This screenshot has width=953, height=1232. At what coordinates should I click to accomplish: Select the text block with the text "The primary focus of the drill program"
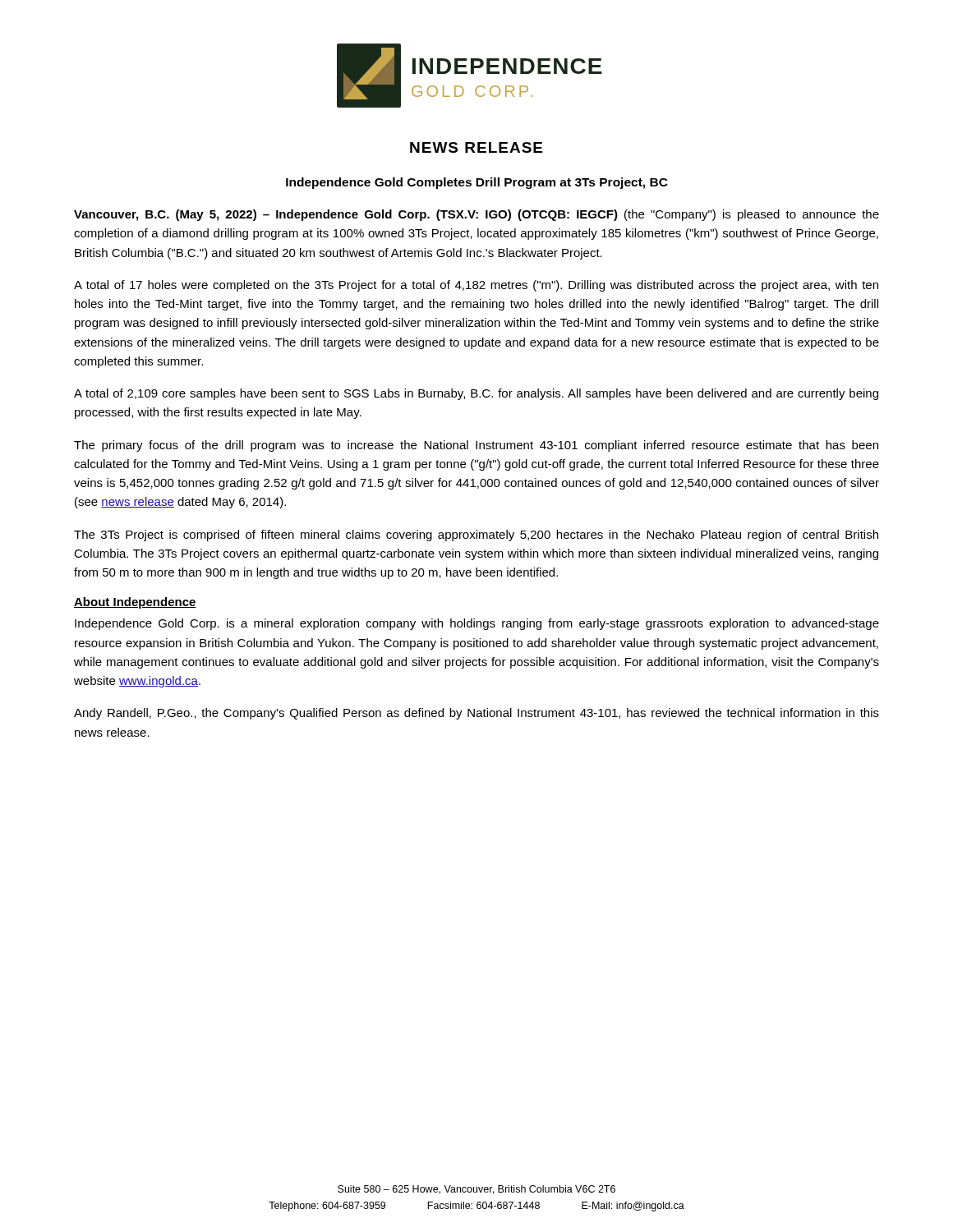coord(476,473)
